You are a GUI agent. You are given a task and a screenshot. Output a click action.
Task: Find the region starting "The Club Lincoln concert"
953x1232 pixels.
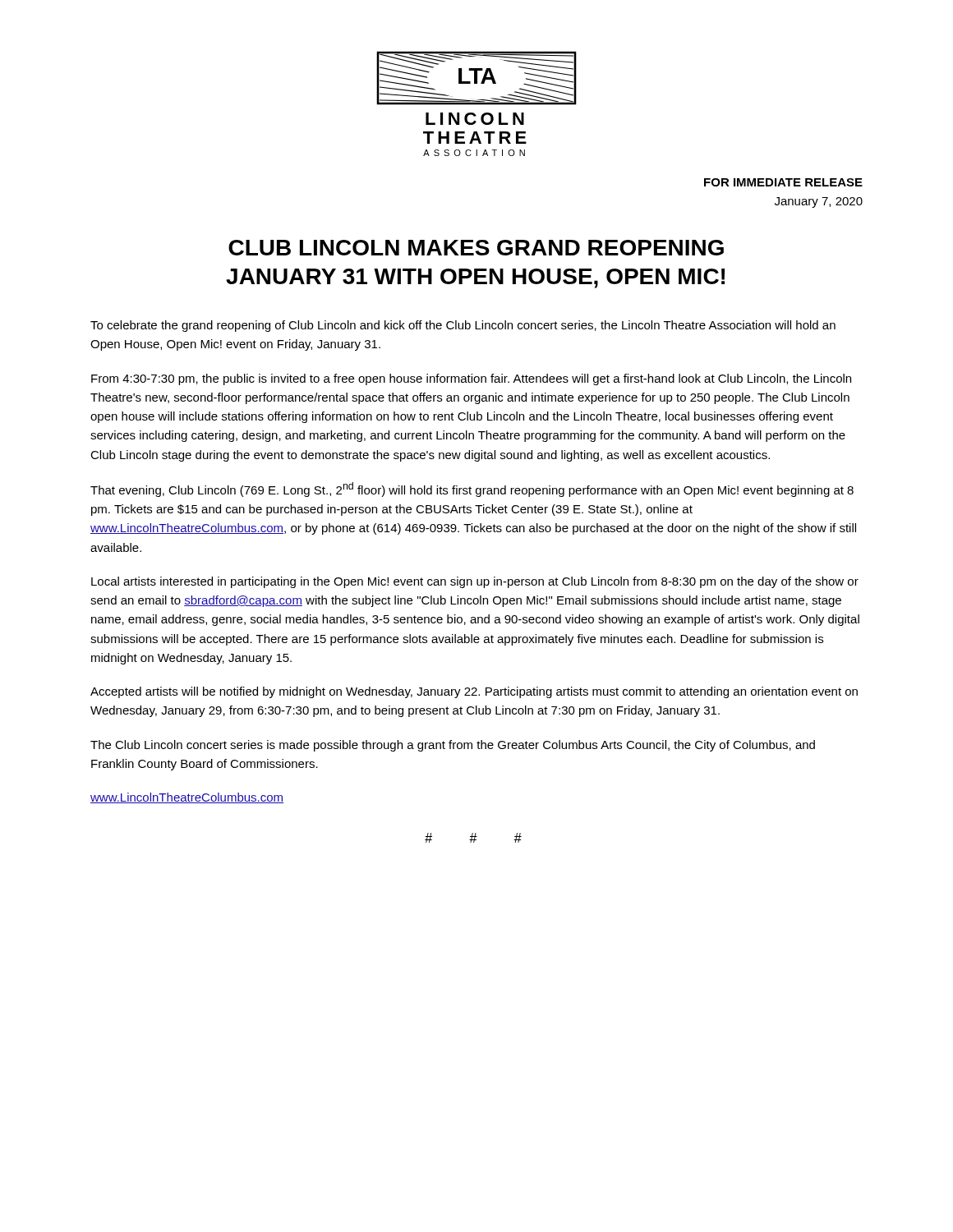point(453,754)
